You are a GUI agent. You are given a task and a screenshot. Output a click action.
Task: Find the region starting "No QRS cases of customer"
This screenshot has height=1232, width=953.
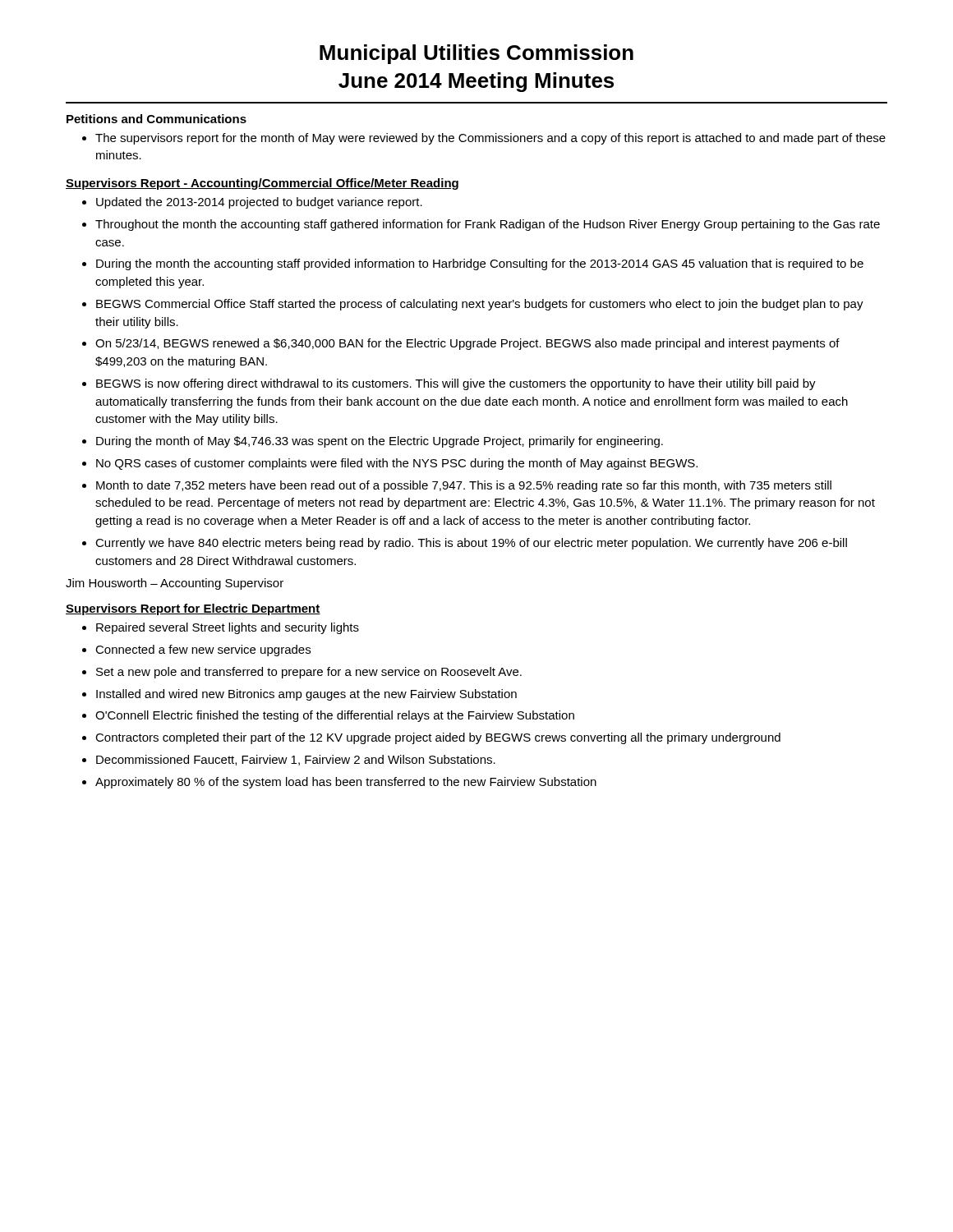point(476,463)
